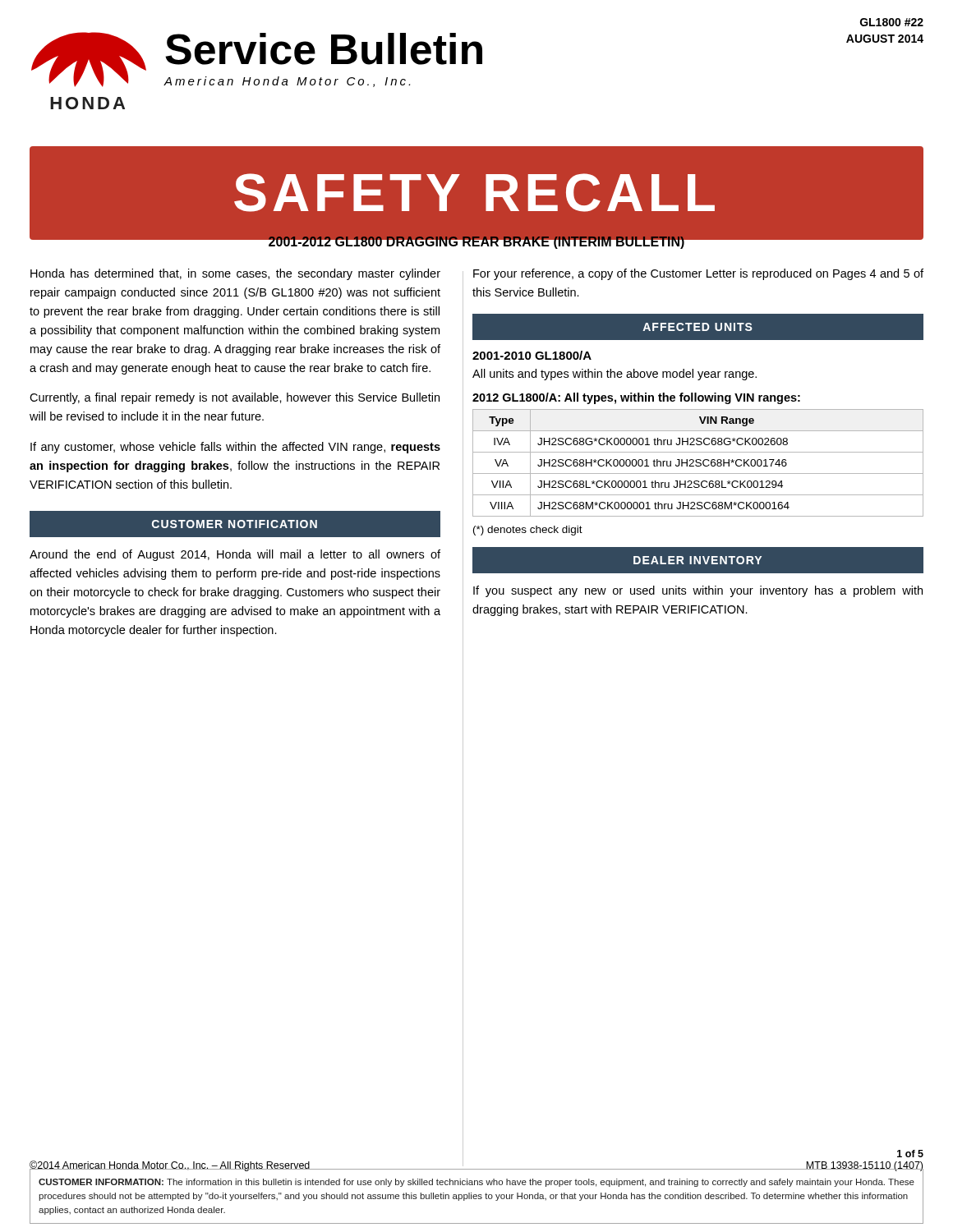Locate the text block that says "Around the end of August"

pyautogui.click(x=235, y=592)
